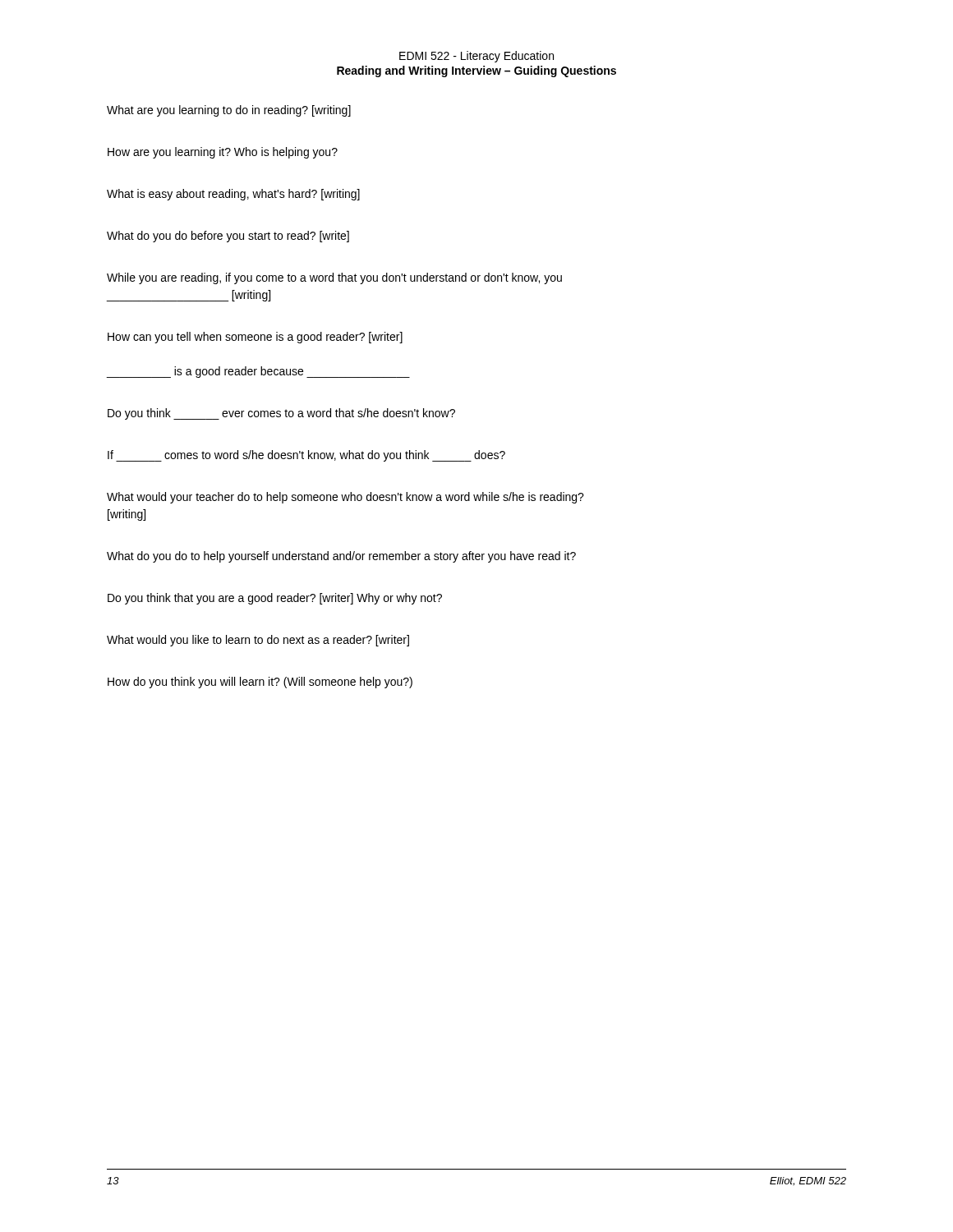Point to the text block starting "What would you"
Image resolution: width=953 pixels, height=1232 pixels.
258,640
